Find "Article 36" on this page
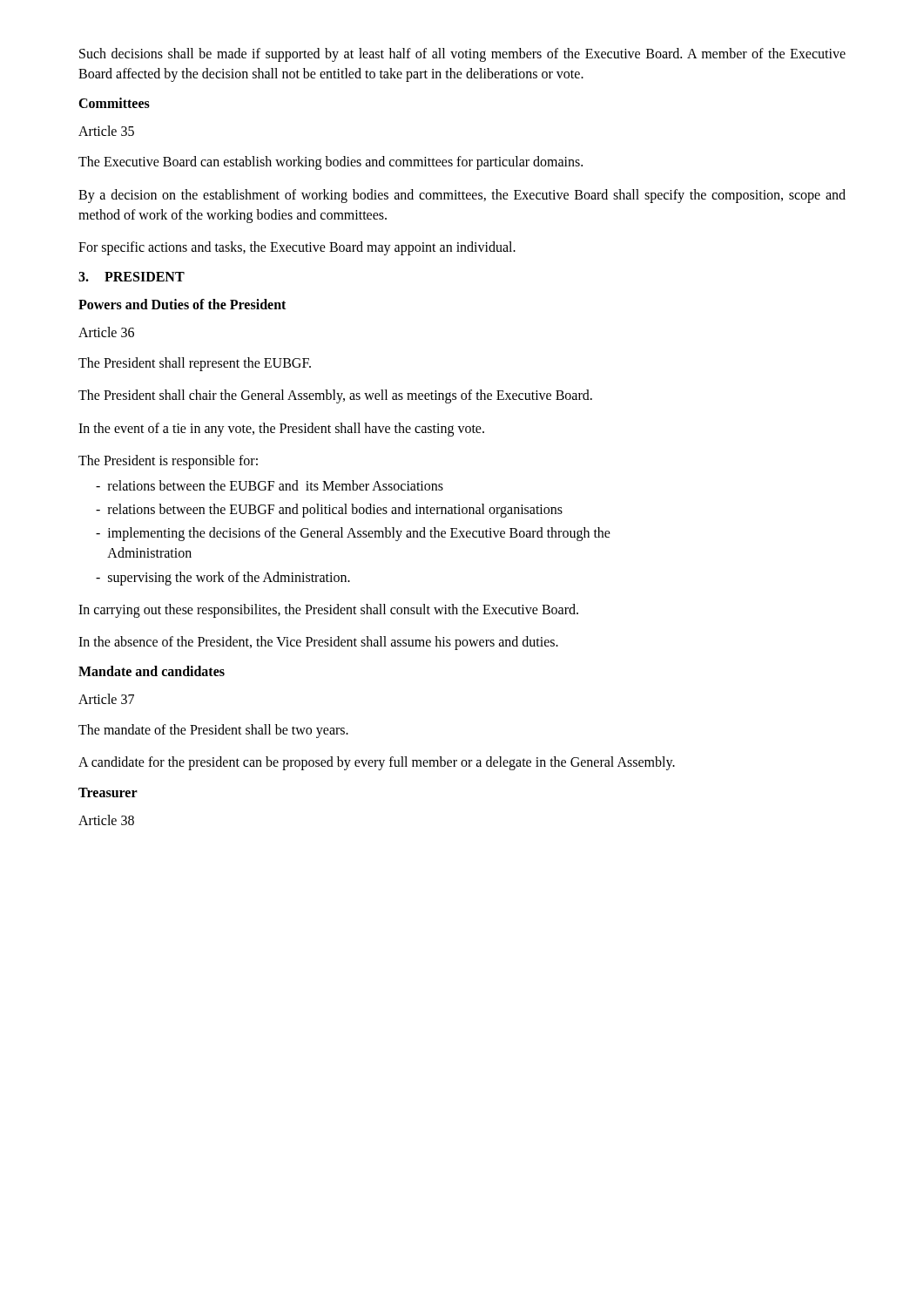The image size is (924, 1307). [106, 333]
